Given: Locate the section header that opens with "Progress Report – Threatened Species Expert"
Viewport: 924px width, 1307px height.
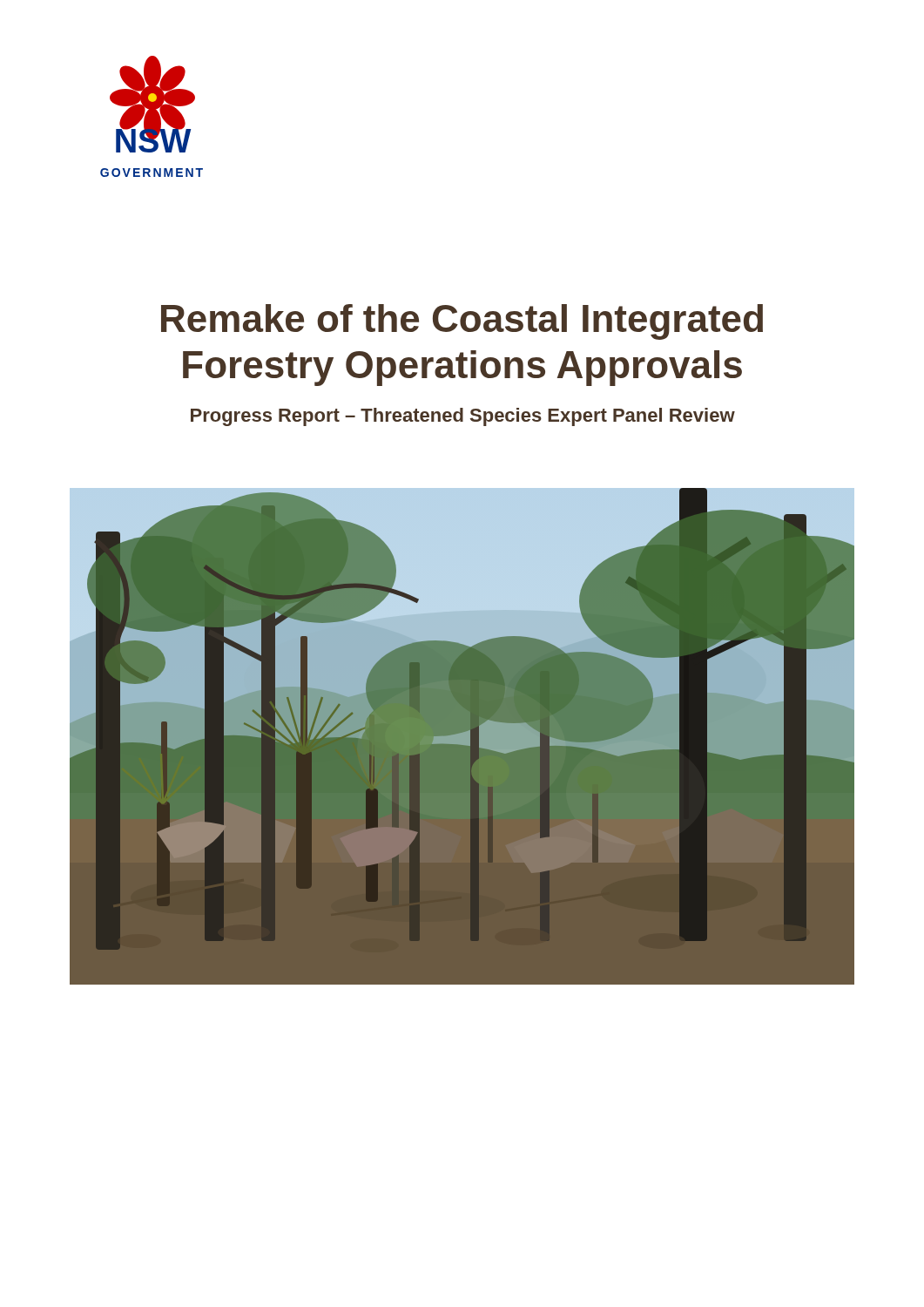Looking at the screenshot, I should [x=462, y=415].
